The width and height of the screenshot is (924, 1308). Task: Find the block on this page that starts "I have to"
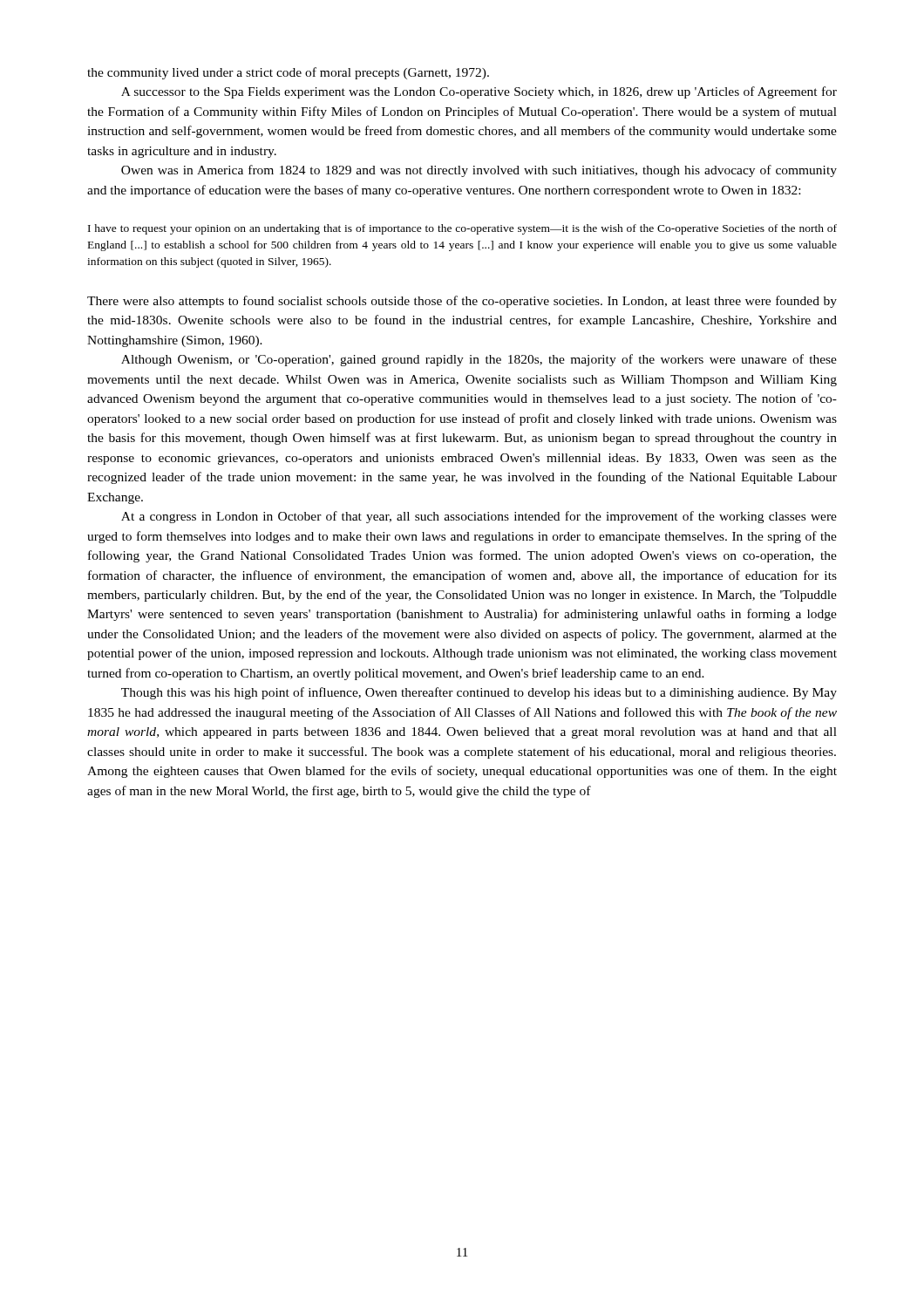(462, 245)
